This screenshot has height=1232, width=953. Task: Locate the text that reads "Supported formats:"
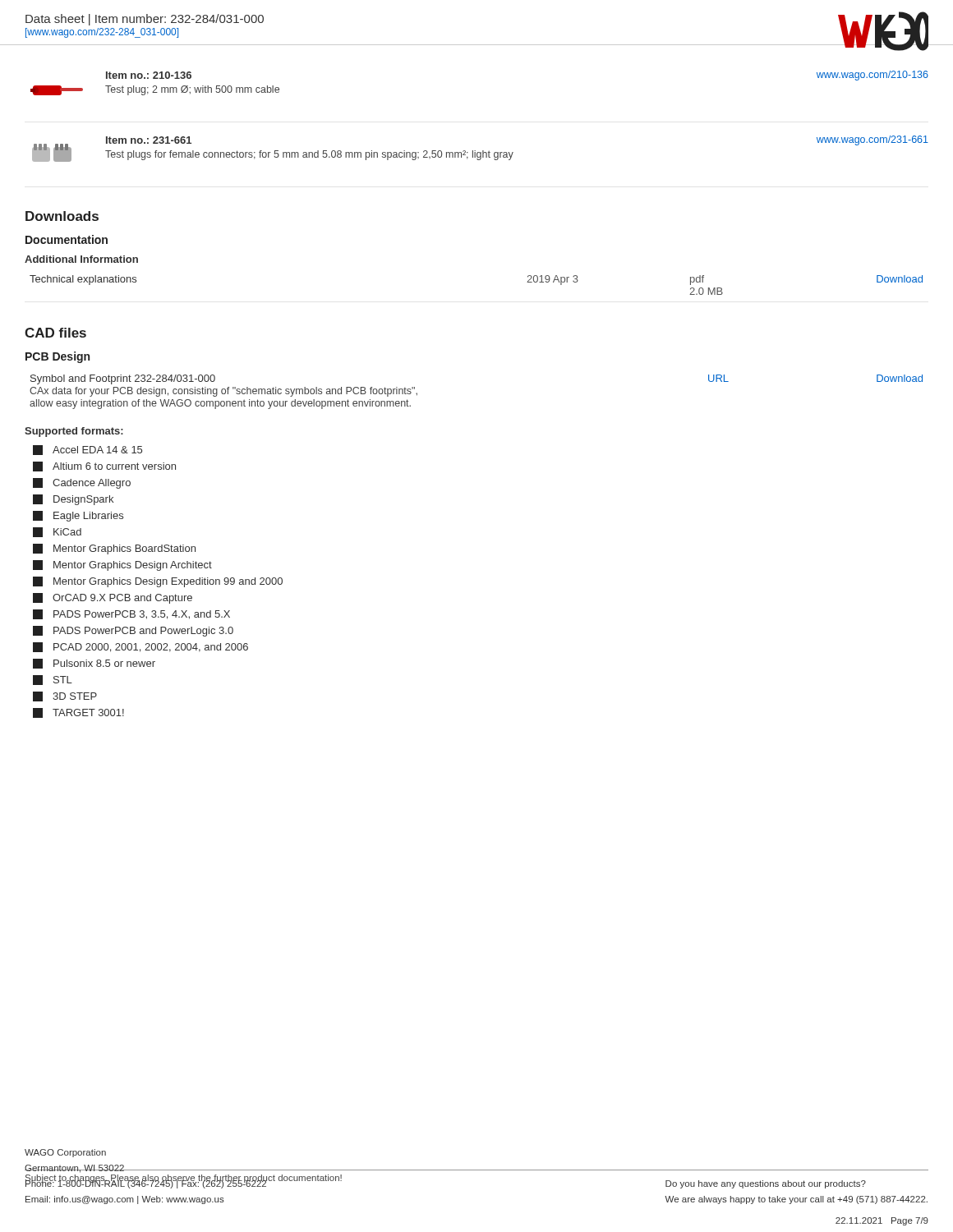[x=74, y=431]
